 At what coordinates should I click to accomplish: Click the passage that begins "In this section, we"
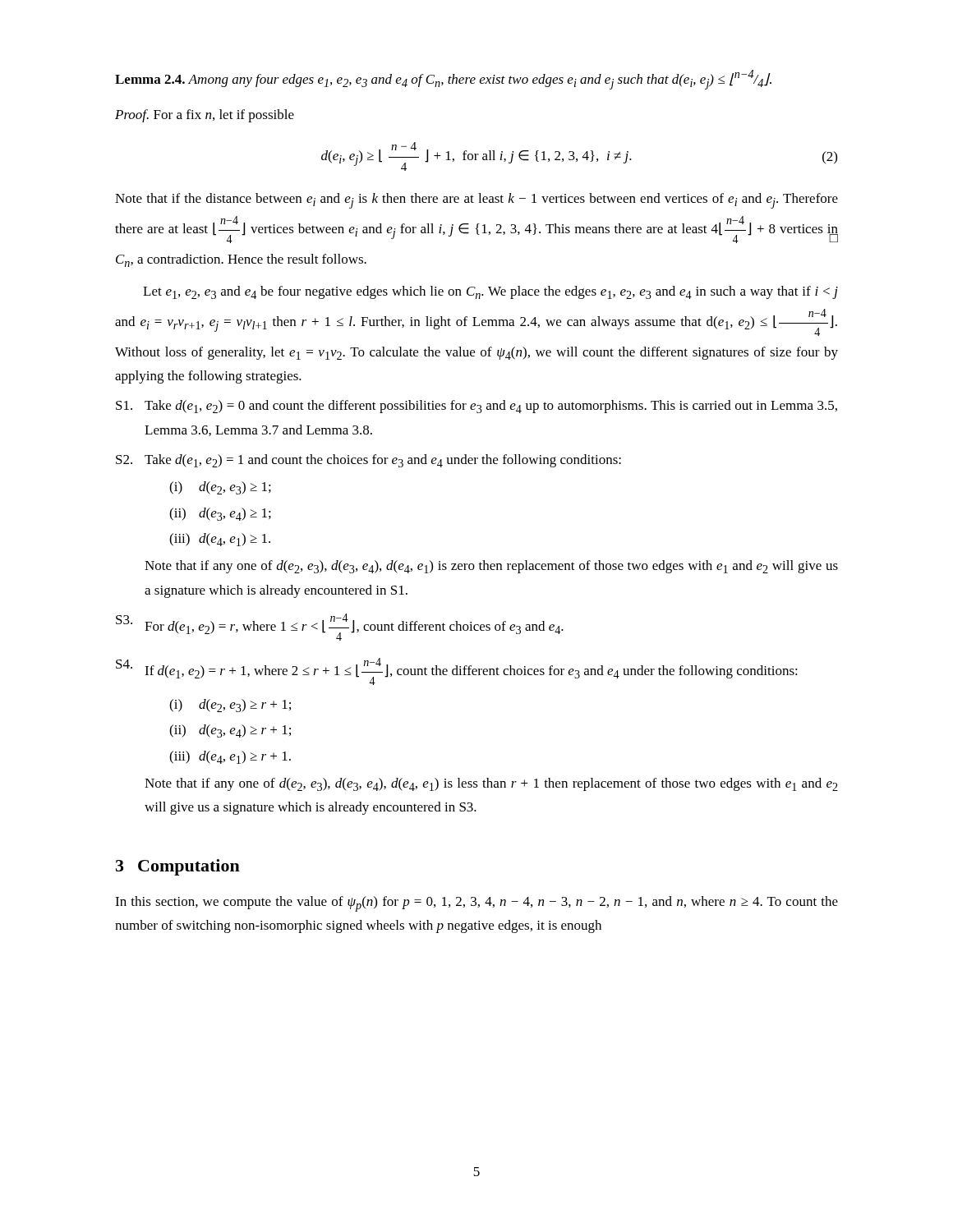click(476, 914)
